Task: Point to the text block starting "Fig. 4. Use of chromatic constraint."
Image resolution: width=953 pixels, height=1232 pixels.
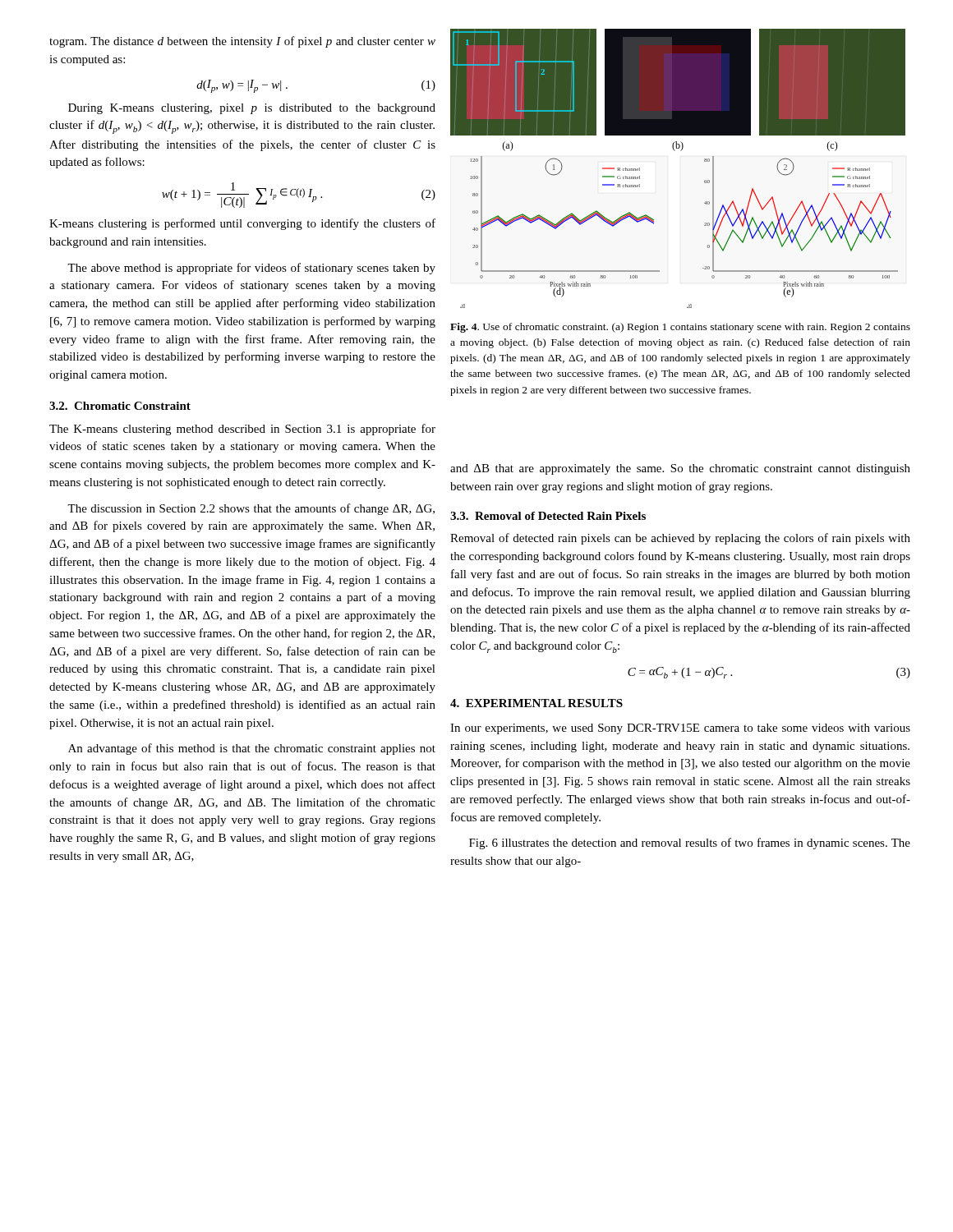Action: (680, 358)
